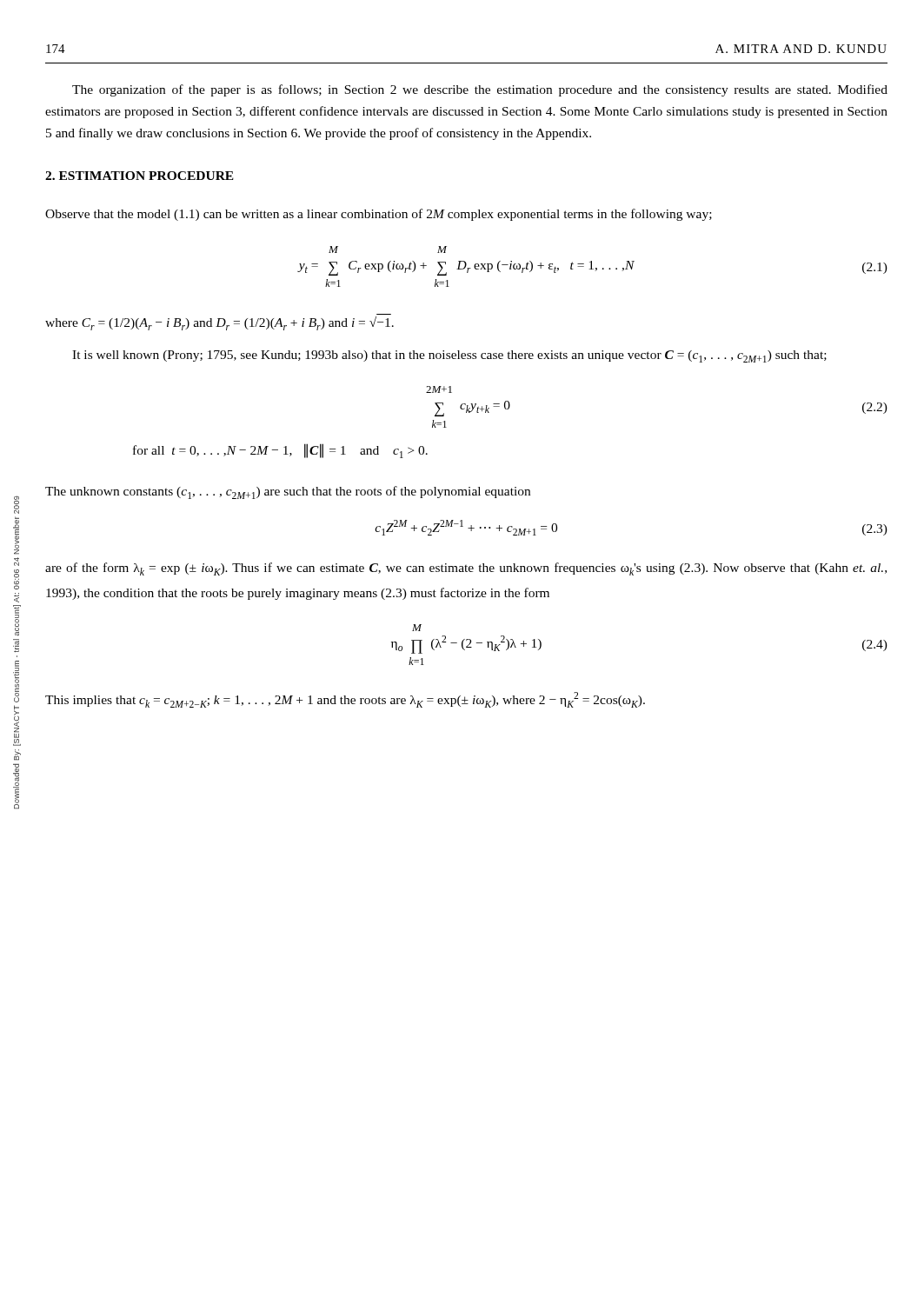924x1304 pixels.
Task: Find the text block containing "This implies that ck ="
Action: pyautogui.click(x=345, y=701)
